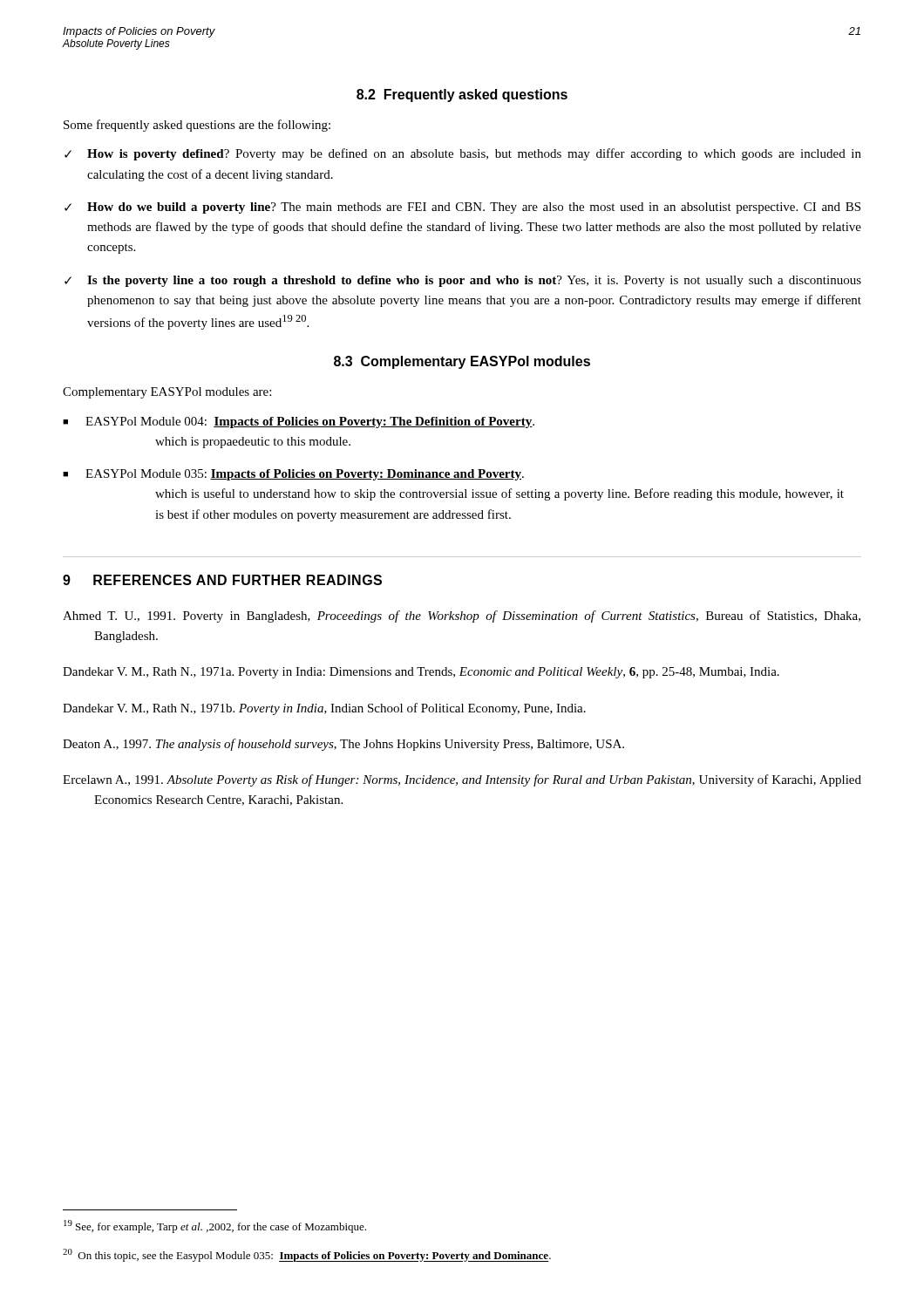Point to the block beginning "✓ How do we build"
Viewport: 924px width, 1308px height.
(x=462, y=227)
